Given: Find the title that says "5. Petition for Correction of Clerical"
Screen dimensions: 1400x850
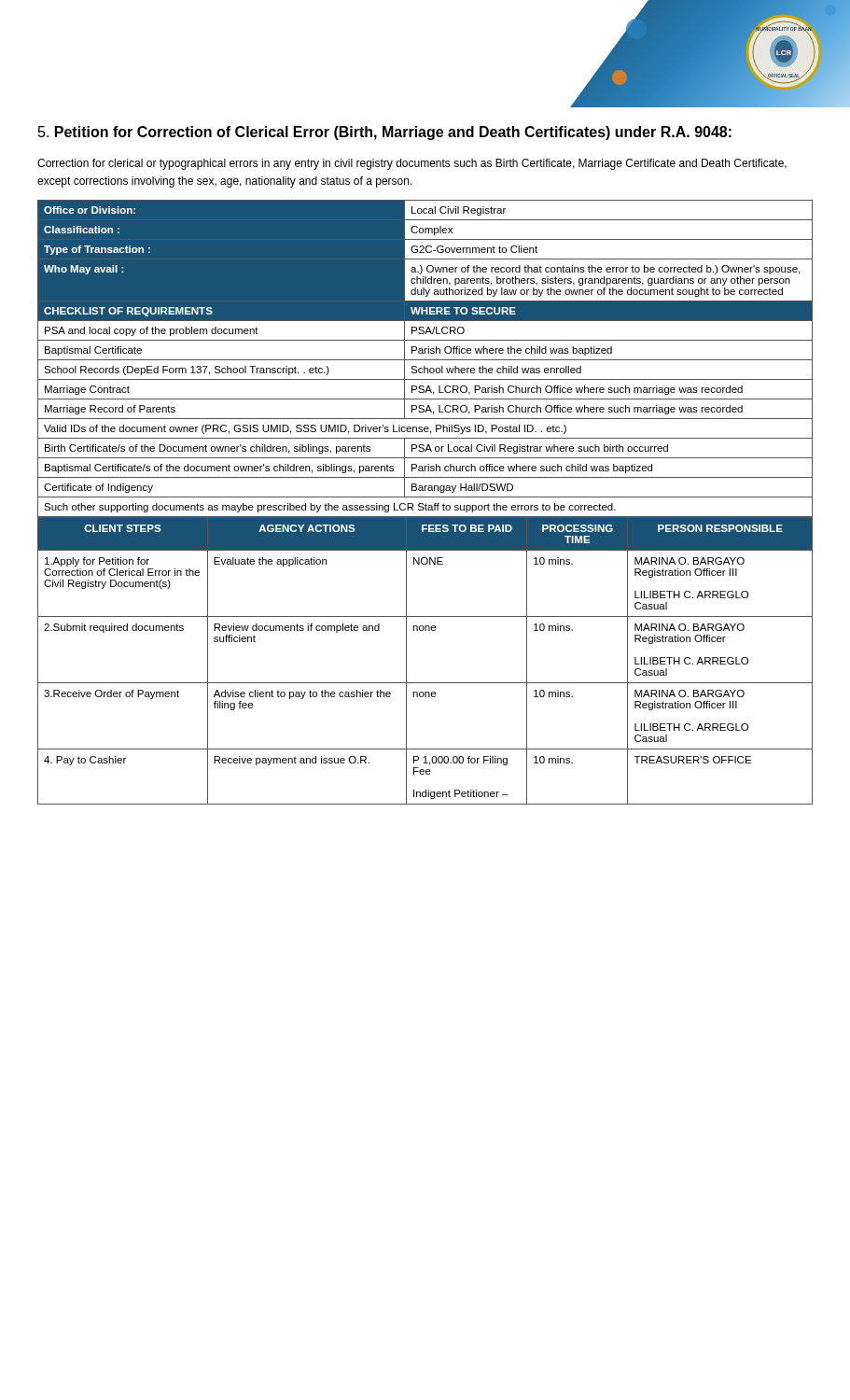Looking at the screenshot, I should [385, 132].
